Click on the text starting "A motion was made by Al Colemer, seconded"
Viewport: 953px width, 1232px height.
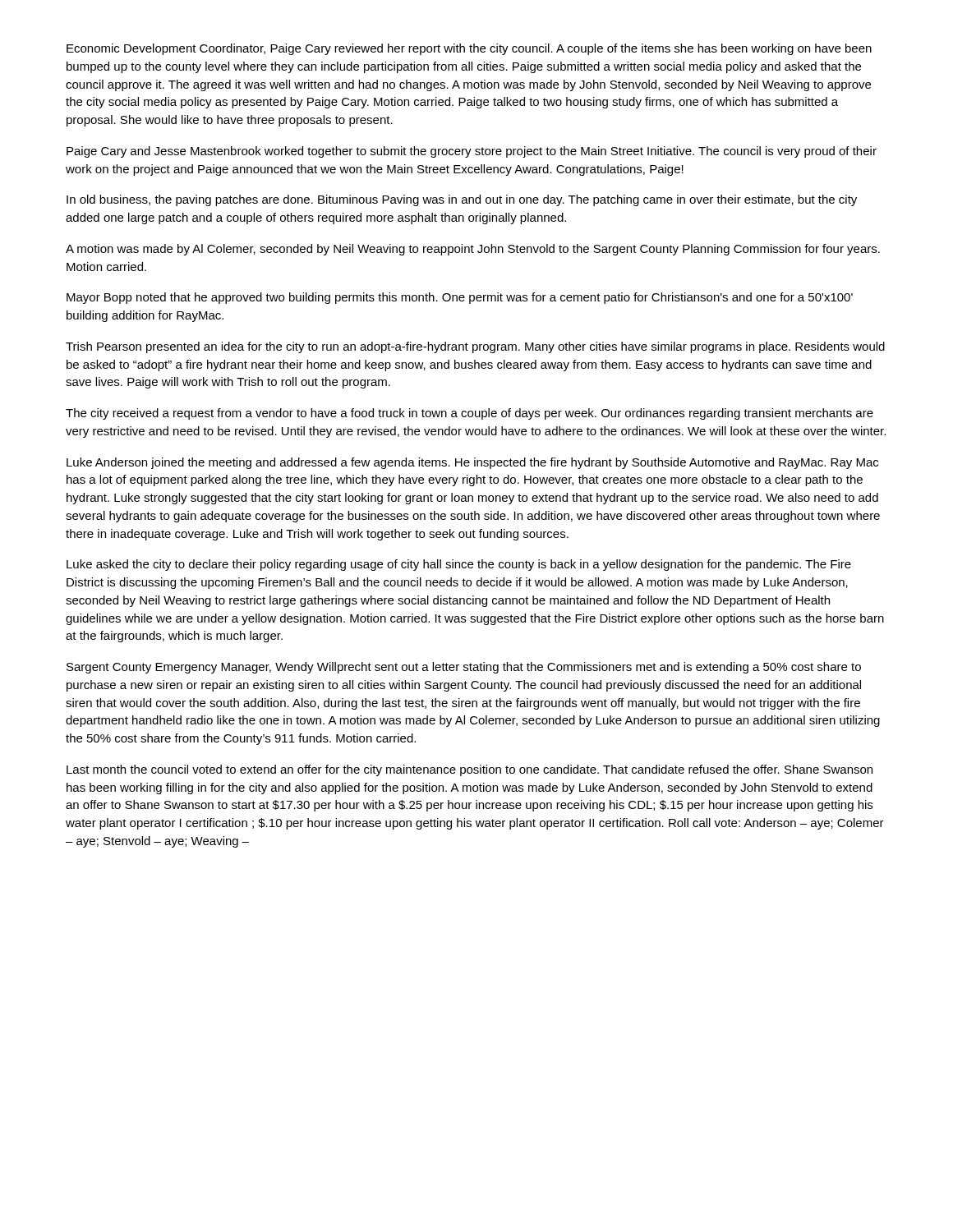(473, 257)
